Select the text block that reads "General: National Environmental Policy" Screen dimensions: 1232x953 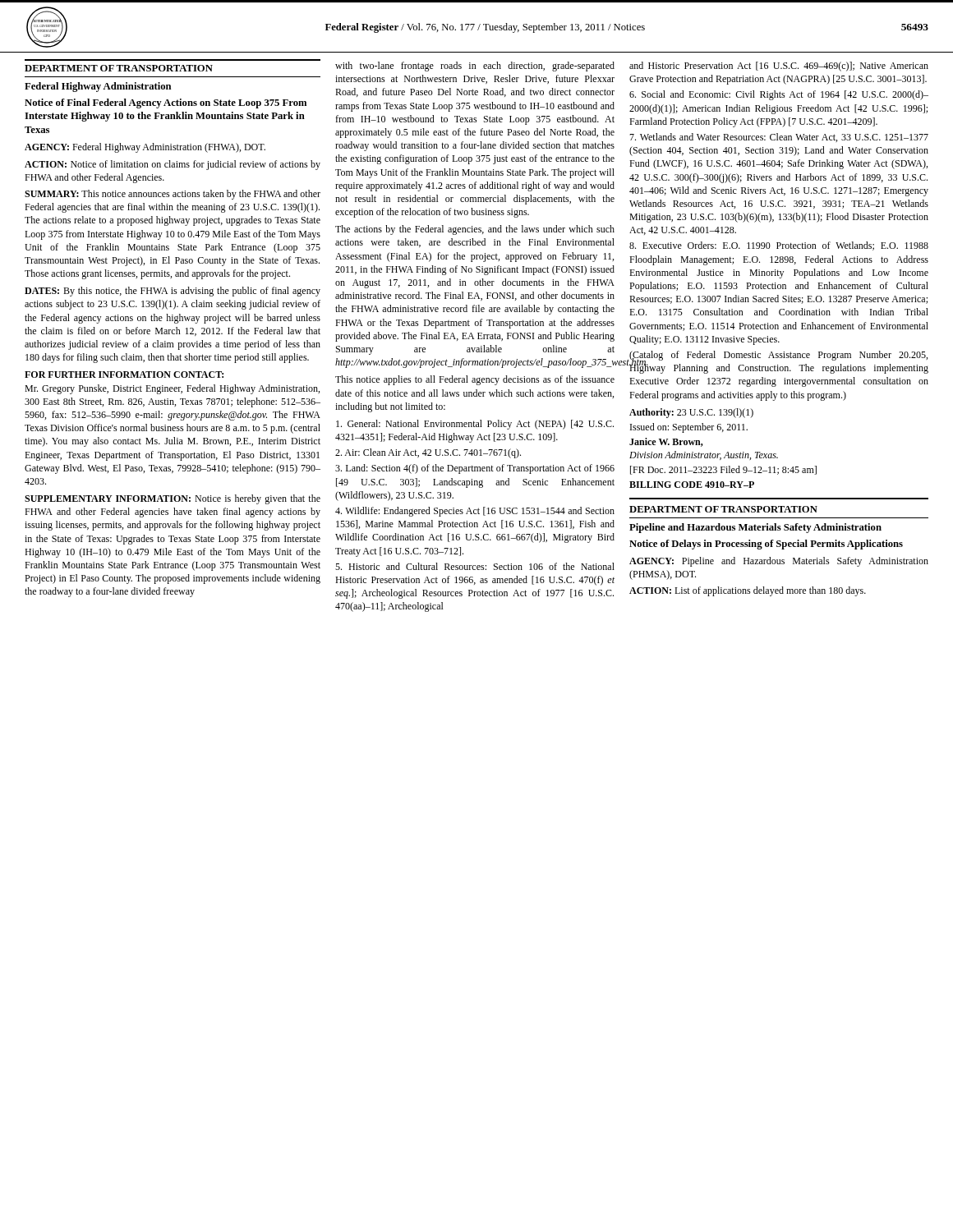click(475, 430)
